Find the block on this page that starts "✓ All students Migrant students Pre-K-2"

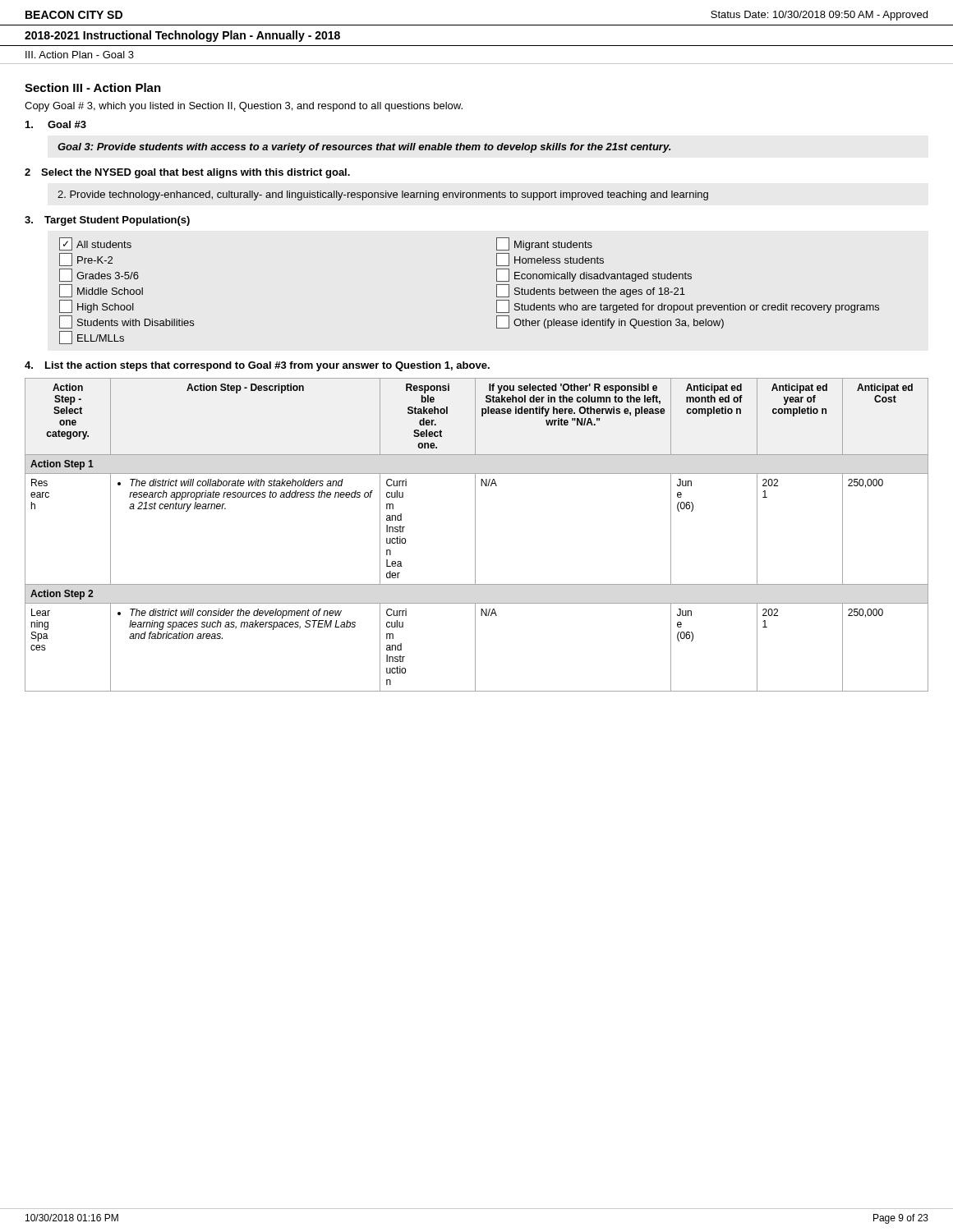(488, 291)
